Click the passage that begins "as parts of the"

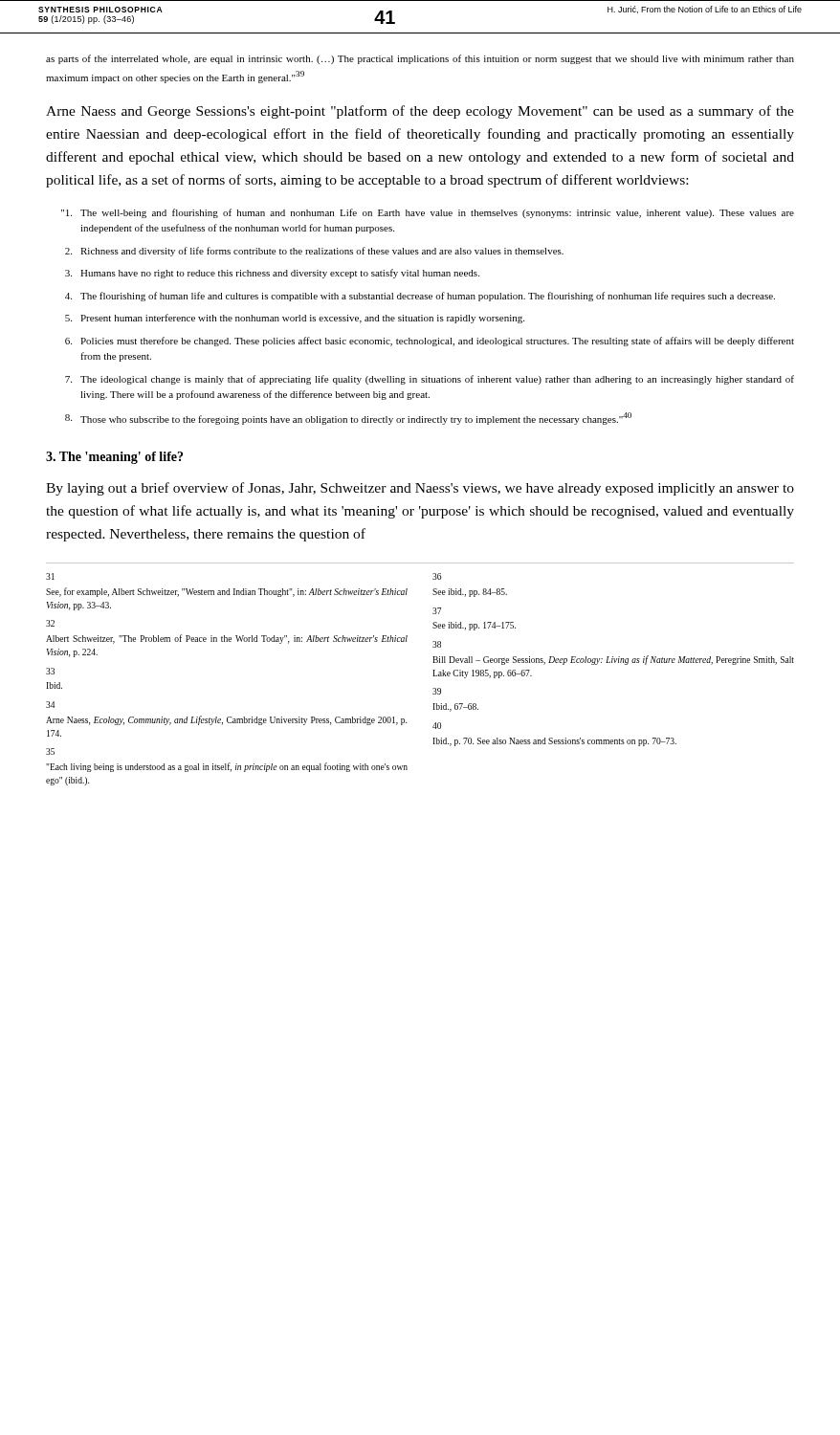420,68
